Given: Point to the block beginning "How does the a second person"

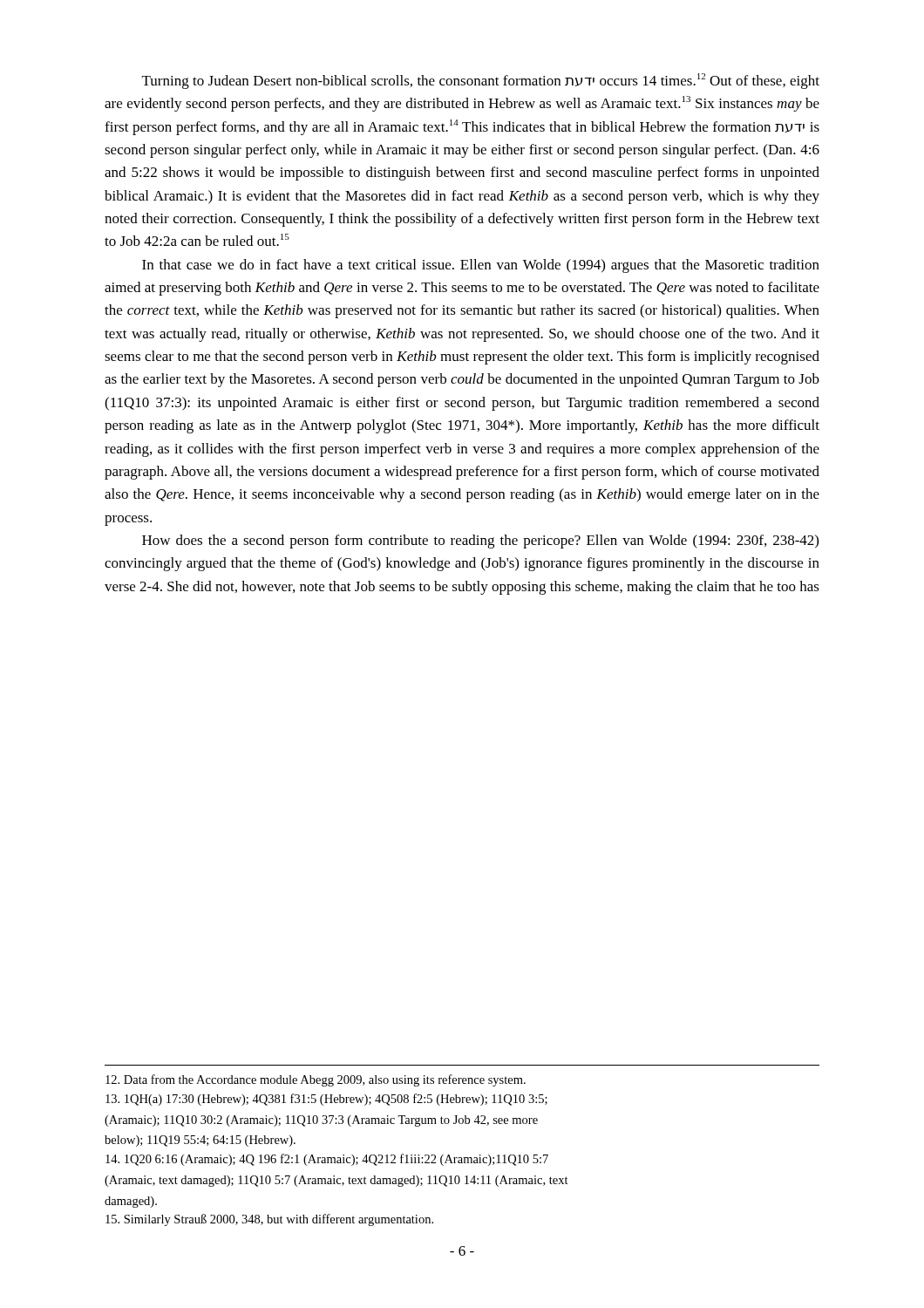Looking at the screenshot, I should pos(462,564).
